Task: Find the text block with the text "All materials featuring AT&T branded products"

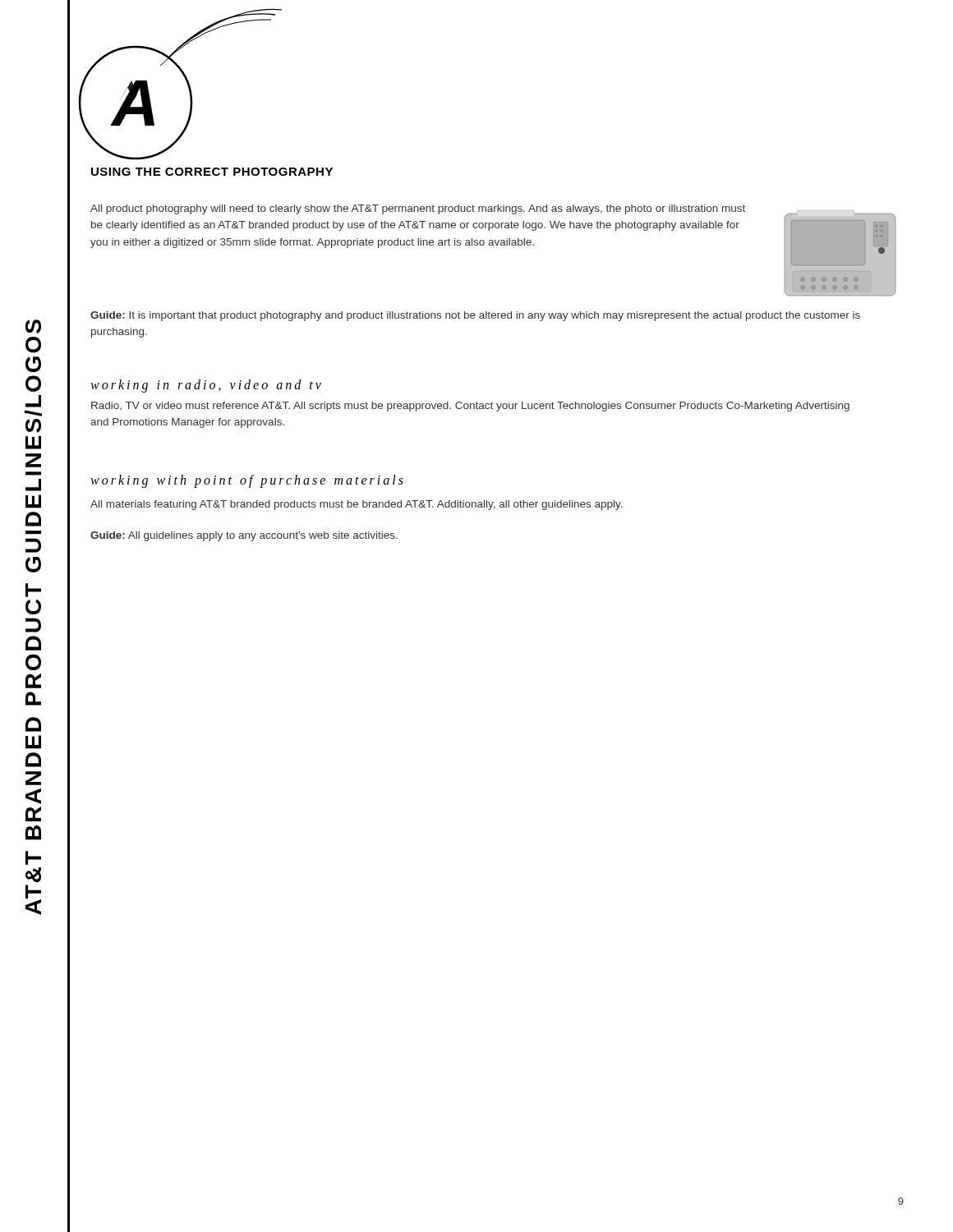Action: click(481, 504)
